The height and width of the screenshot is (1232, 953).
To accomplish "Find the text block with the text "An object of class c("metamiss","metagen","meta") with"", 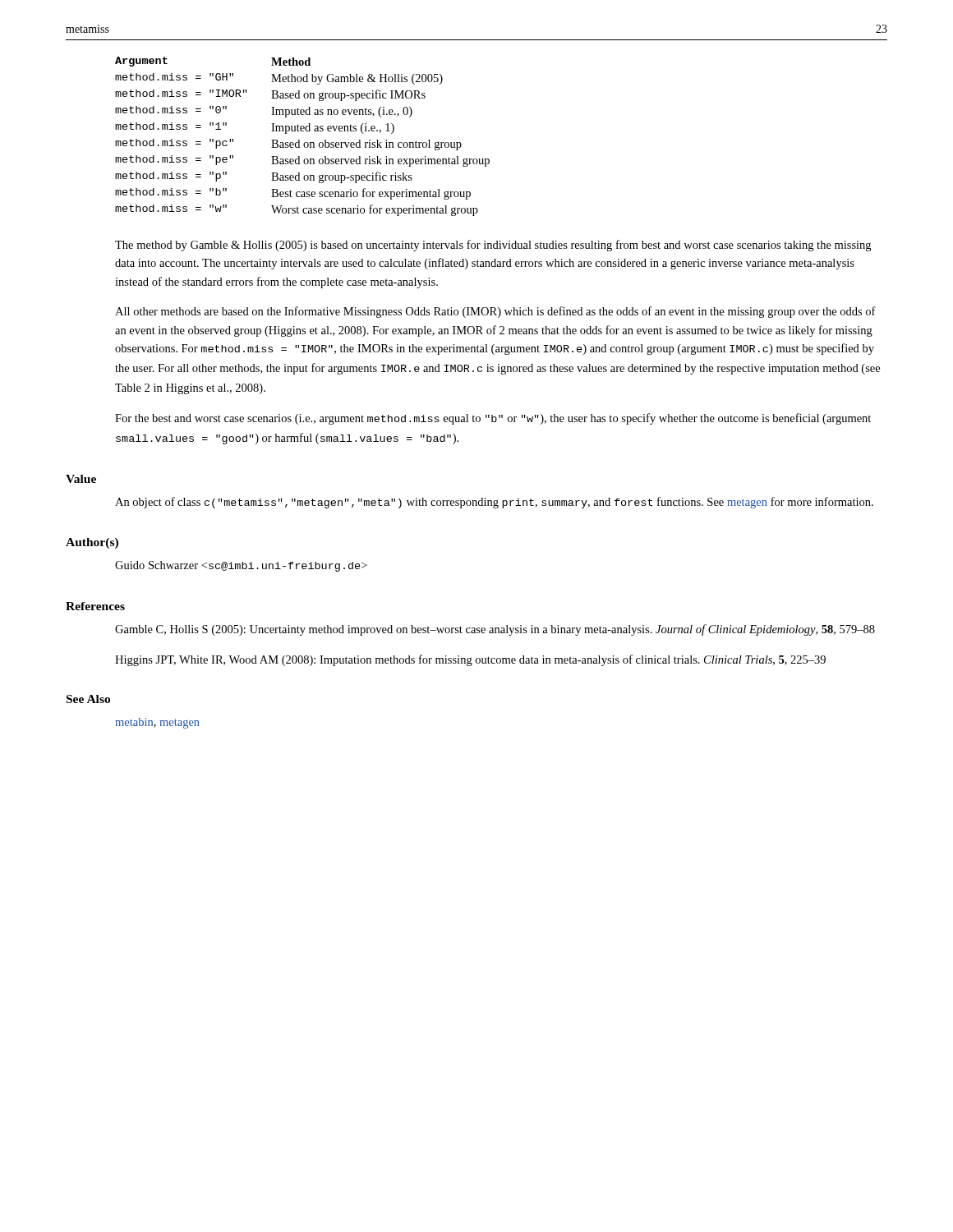I will pyautogui.click(x=494, y=502).
